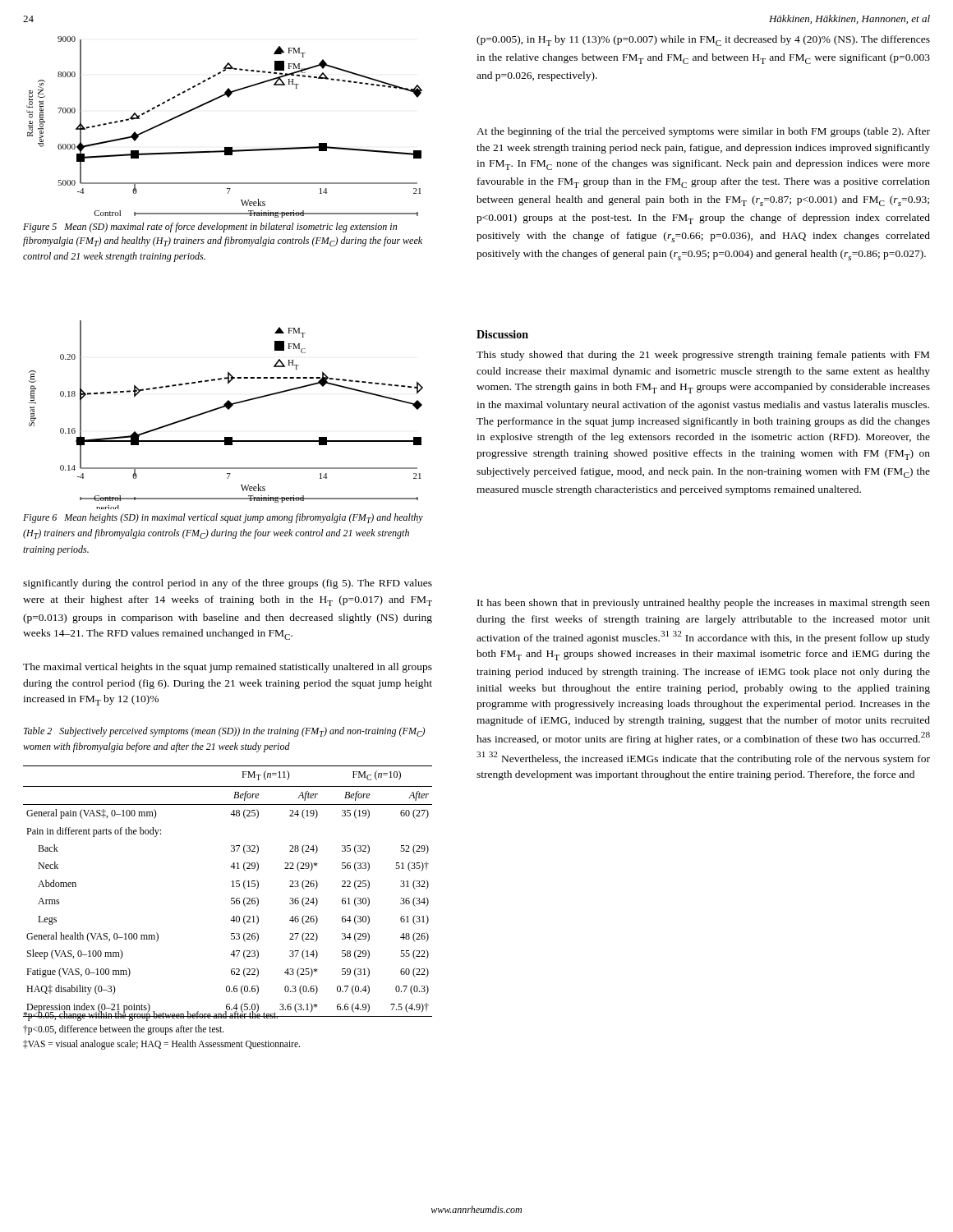Click on the passage starting "(p=0.005), in HT by 11 (13)%"
The height and width of the screenshot is (1232, 953).
703,57
